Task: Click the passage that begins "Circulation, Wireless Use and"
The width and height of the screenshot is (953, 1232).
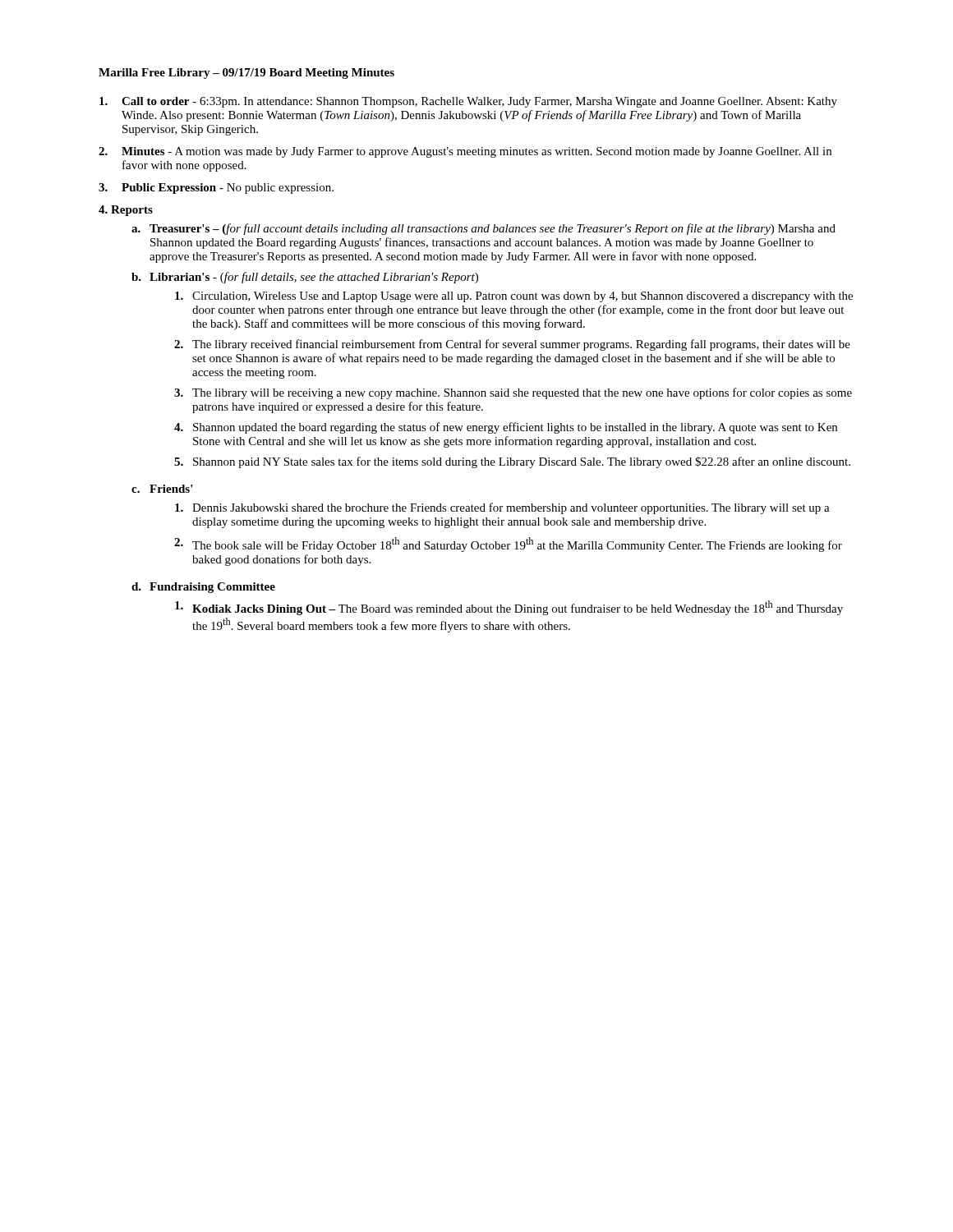Action: coord(514,310)
